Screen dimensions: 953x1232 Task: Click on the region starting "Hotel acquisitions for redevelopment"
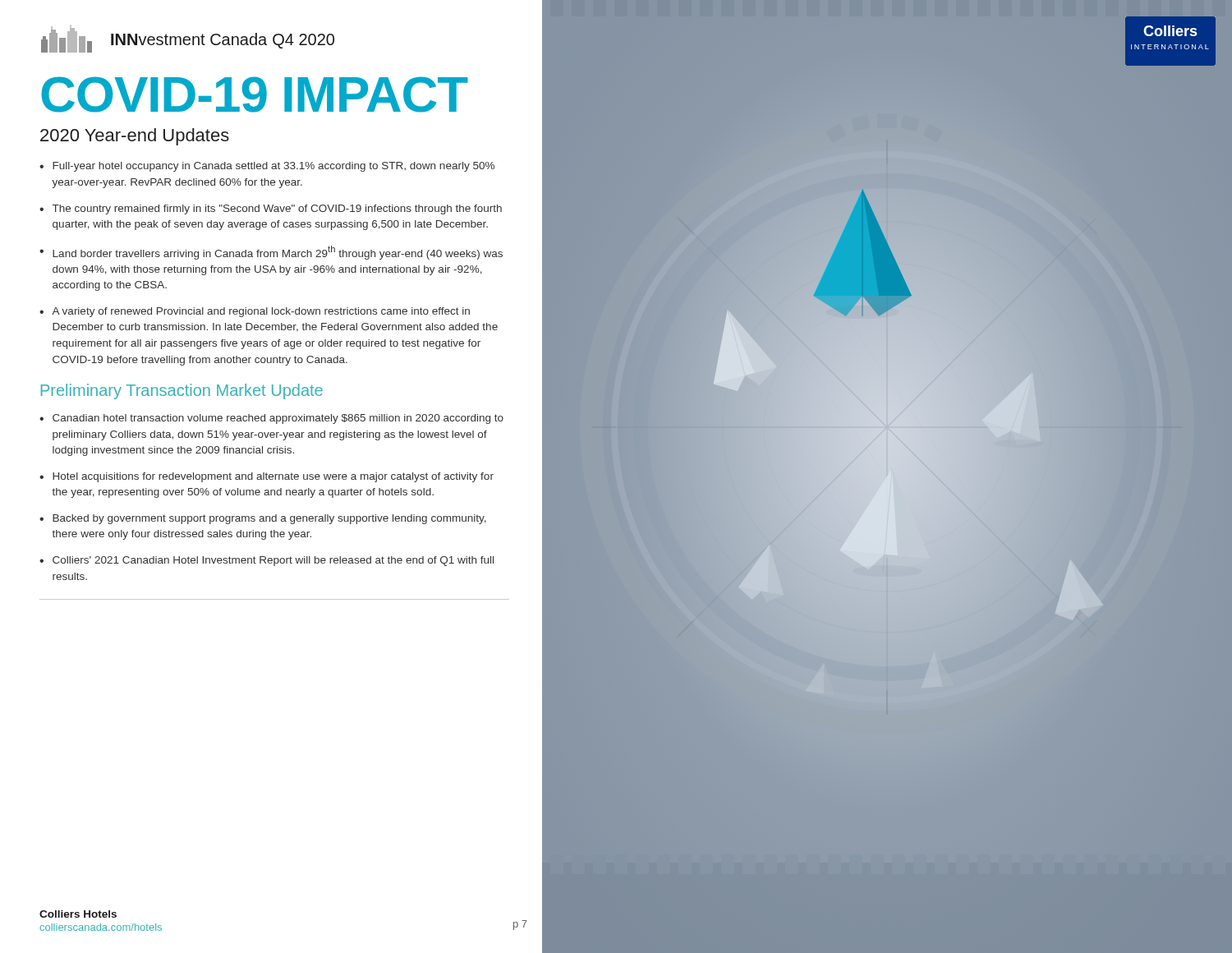[x=281, y=484]
